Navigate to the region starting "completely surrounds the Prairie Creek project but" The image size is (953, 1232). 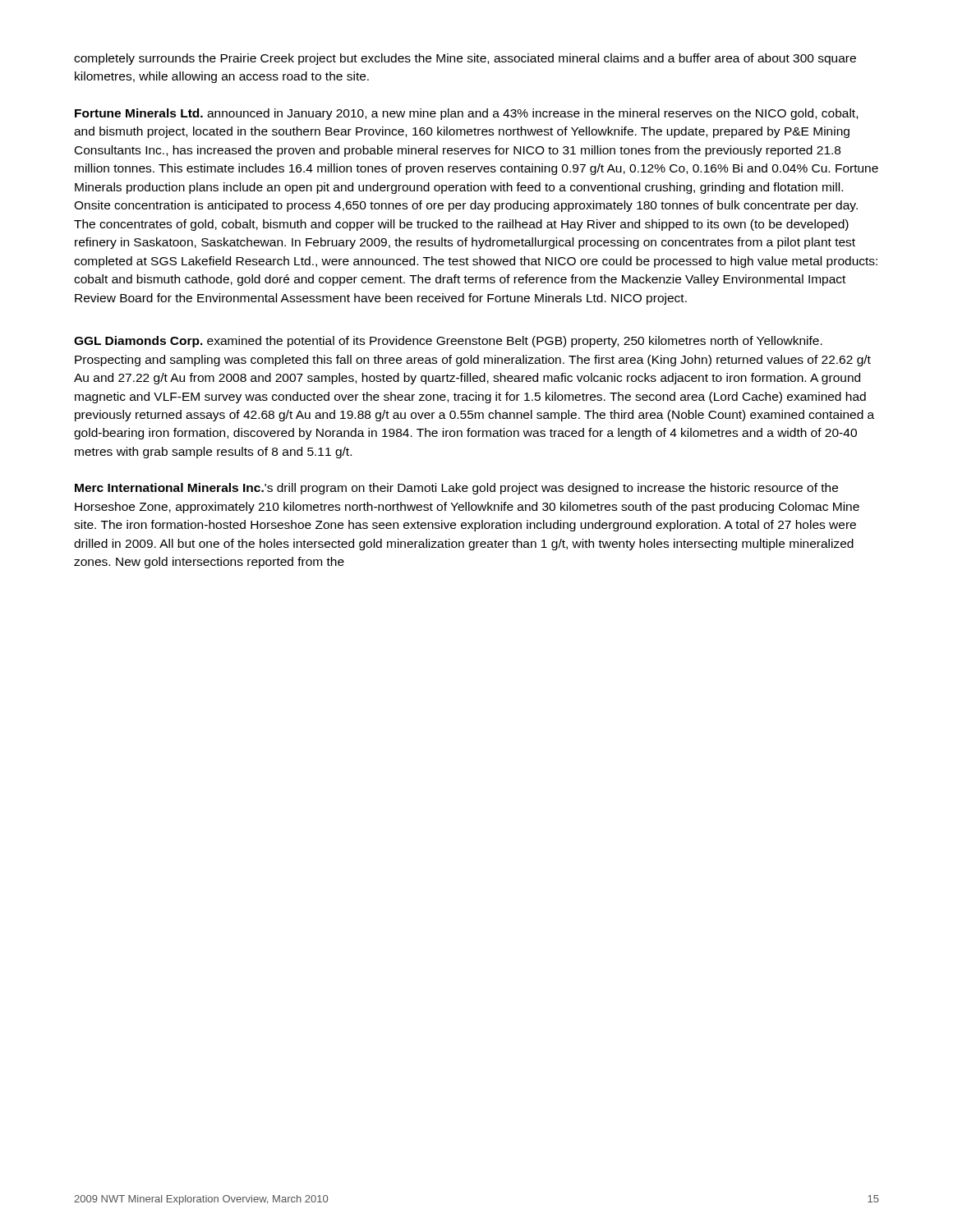(465, 67)
